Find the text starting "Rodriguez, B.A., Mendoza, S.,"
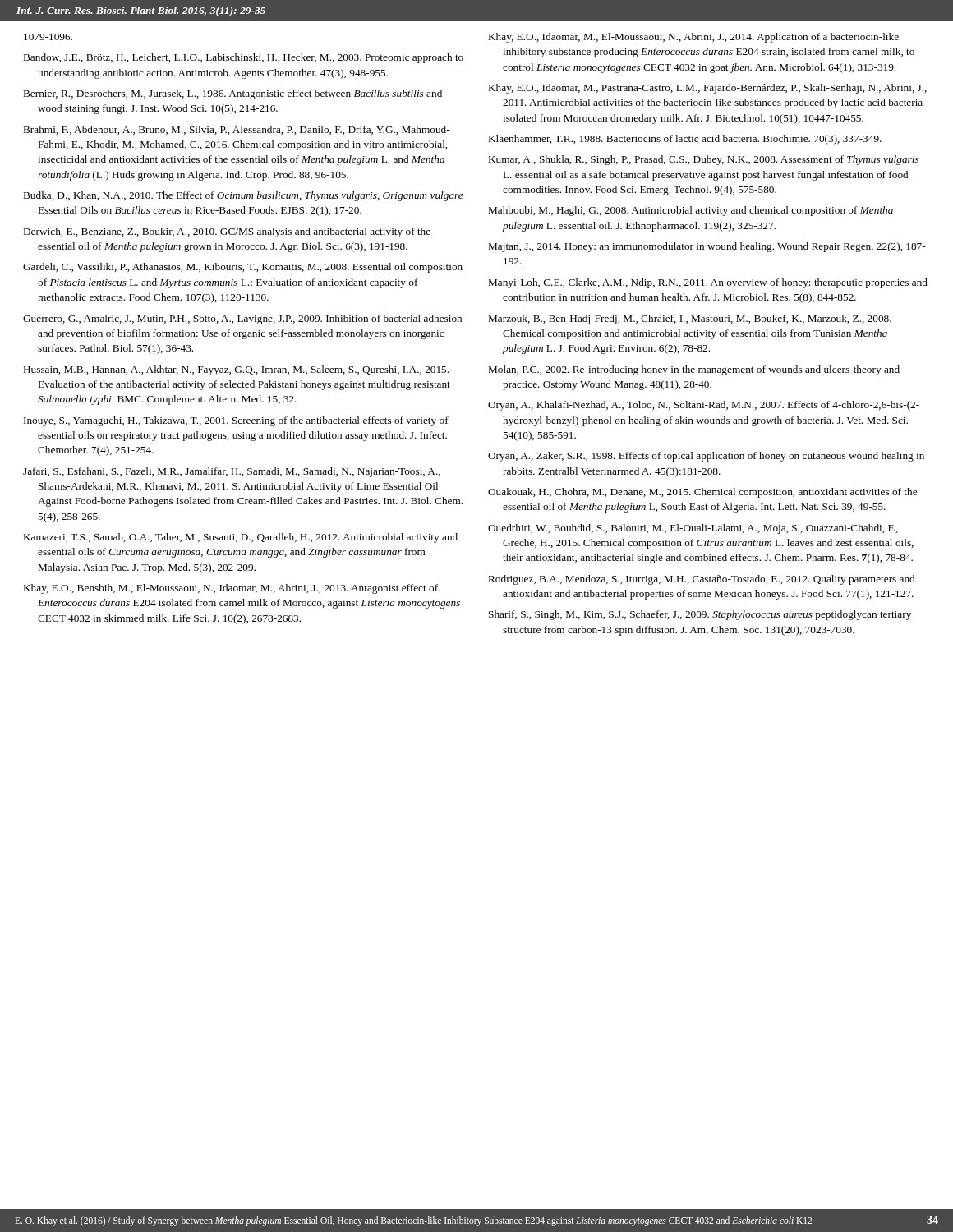Image resolution: width=953 pixels, height=1232 pixels. [x=702, y=586]
